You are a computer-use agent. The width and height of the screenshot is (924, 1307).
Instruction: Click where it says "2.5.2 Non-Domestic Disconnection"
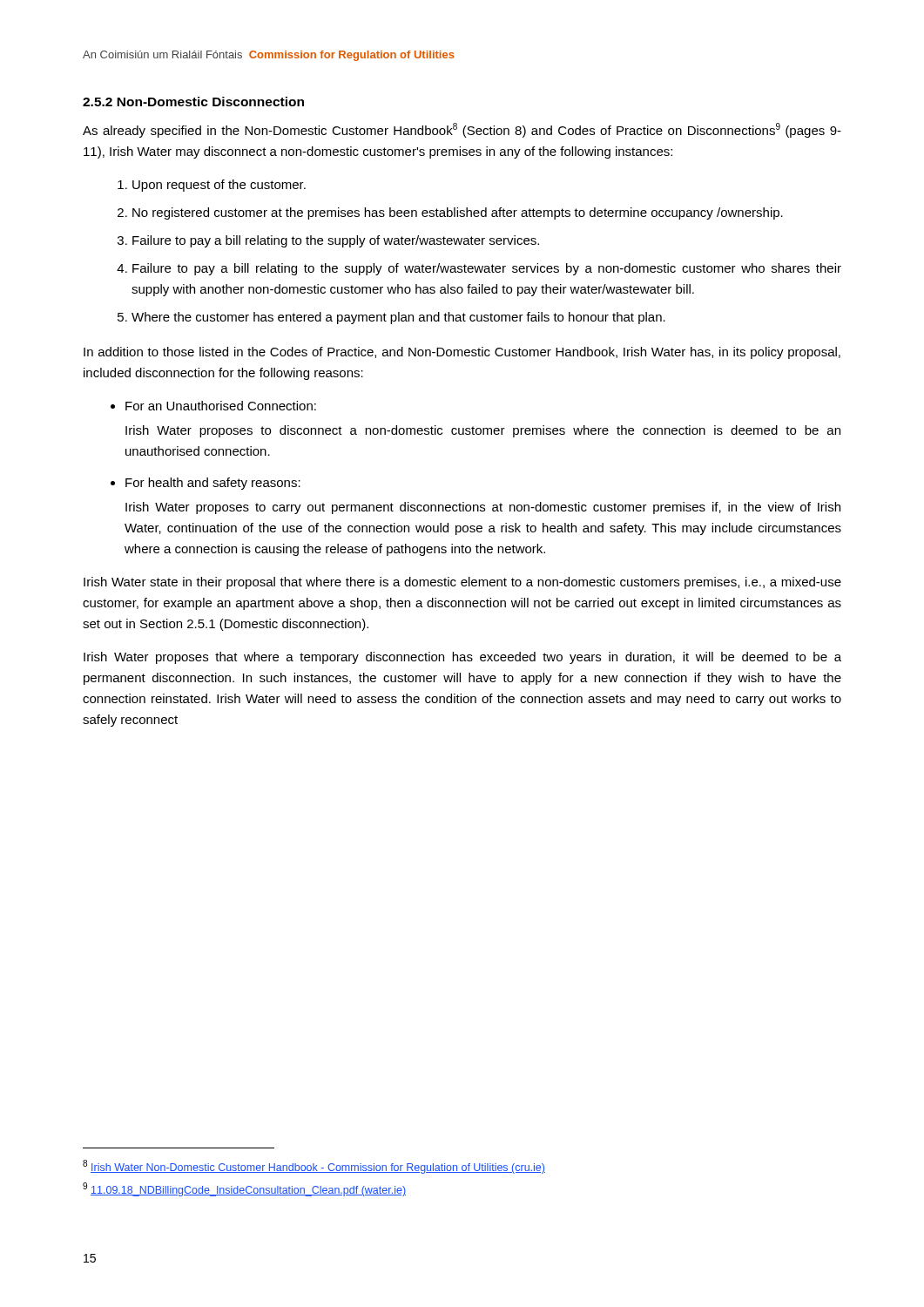pos(194,101)
